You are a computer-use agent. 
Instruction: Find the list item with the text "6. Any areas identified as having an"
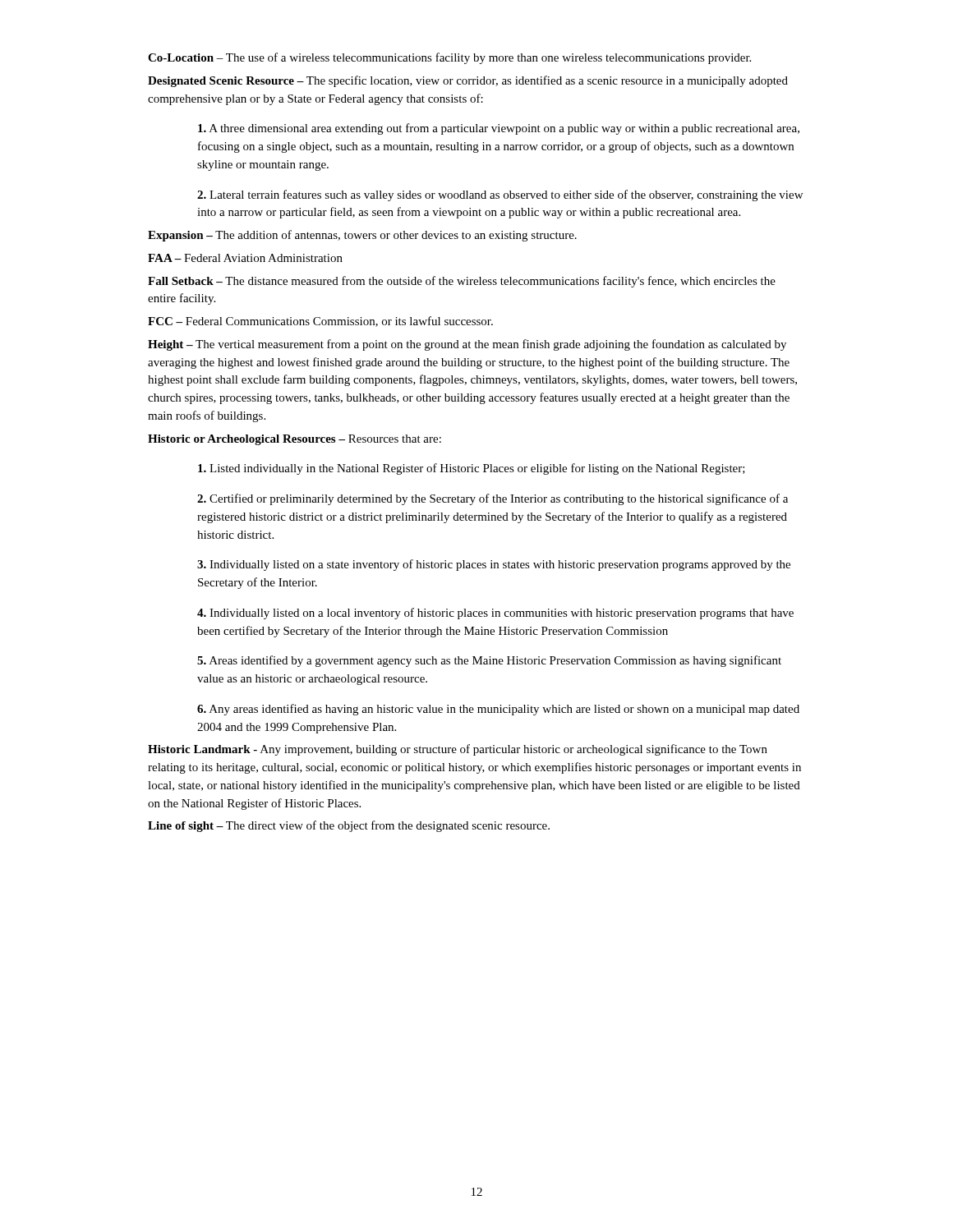point(501,718)
